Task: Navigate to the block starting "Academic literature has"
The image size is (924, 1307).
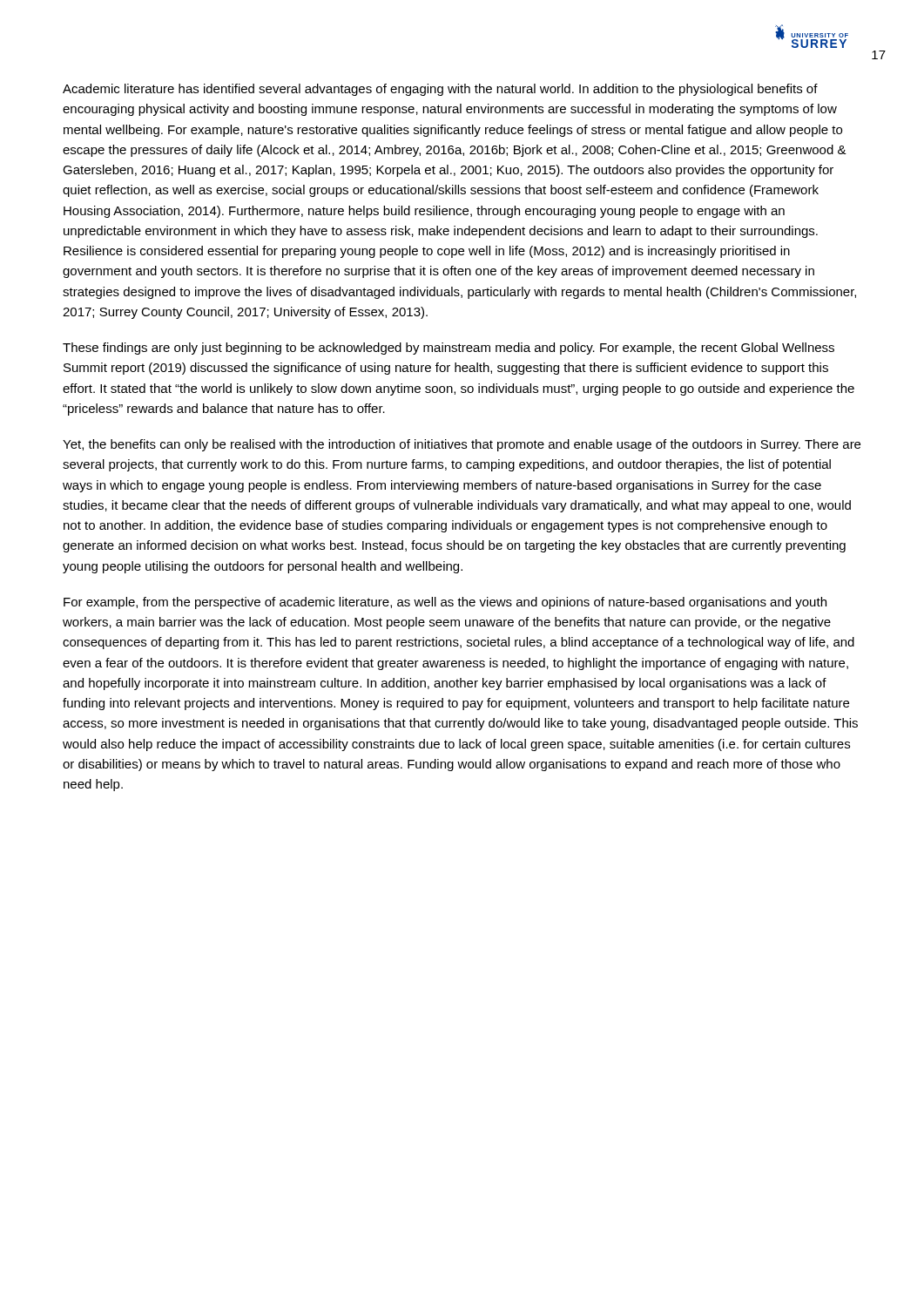Action: point(460,200)
